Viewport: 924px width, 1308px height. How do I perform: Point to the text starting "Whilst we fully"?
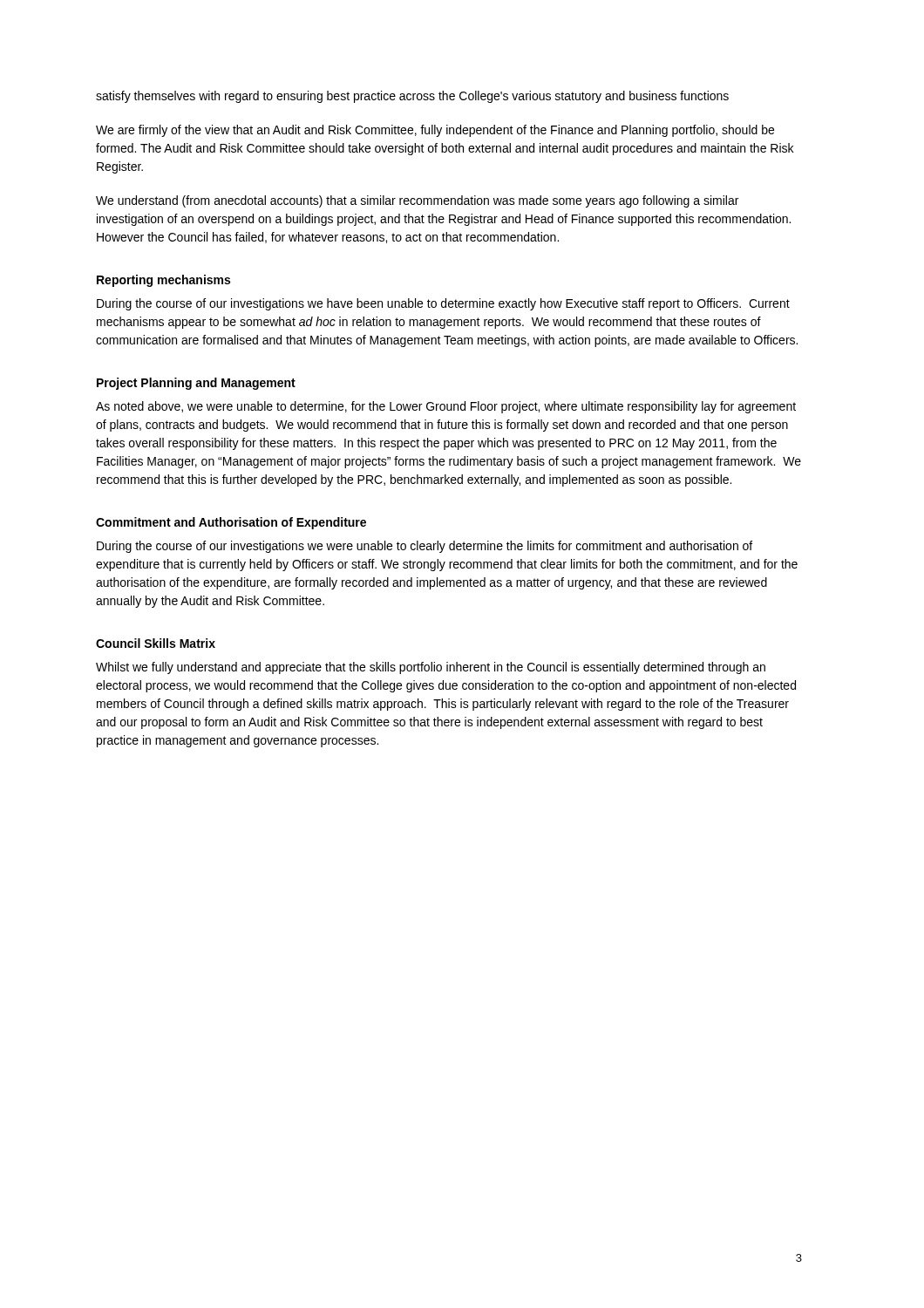point(446,704)
